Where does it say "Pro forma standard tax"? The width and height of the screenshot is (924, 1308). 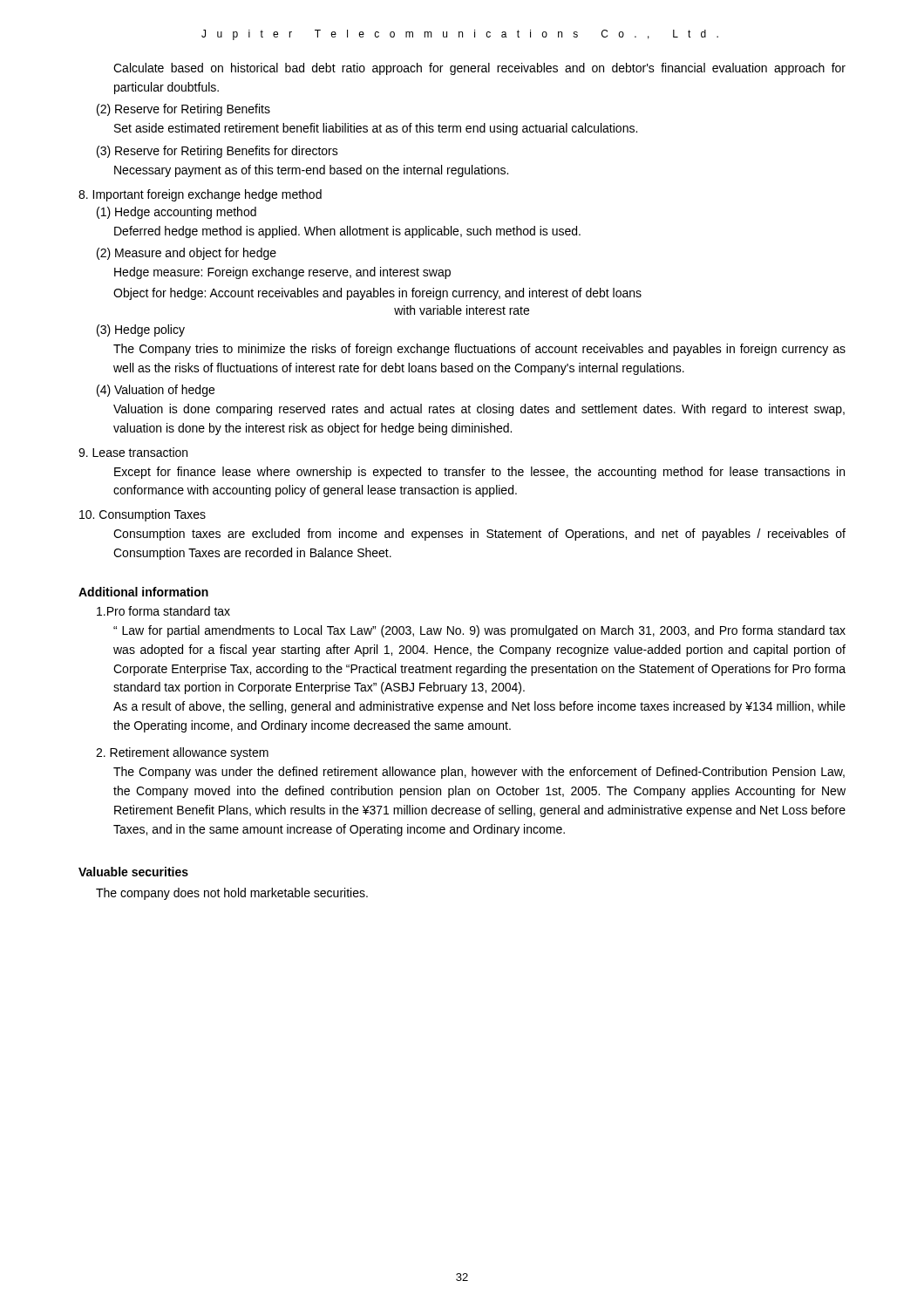[163, 612]
